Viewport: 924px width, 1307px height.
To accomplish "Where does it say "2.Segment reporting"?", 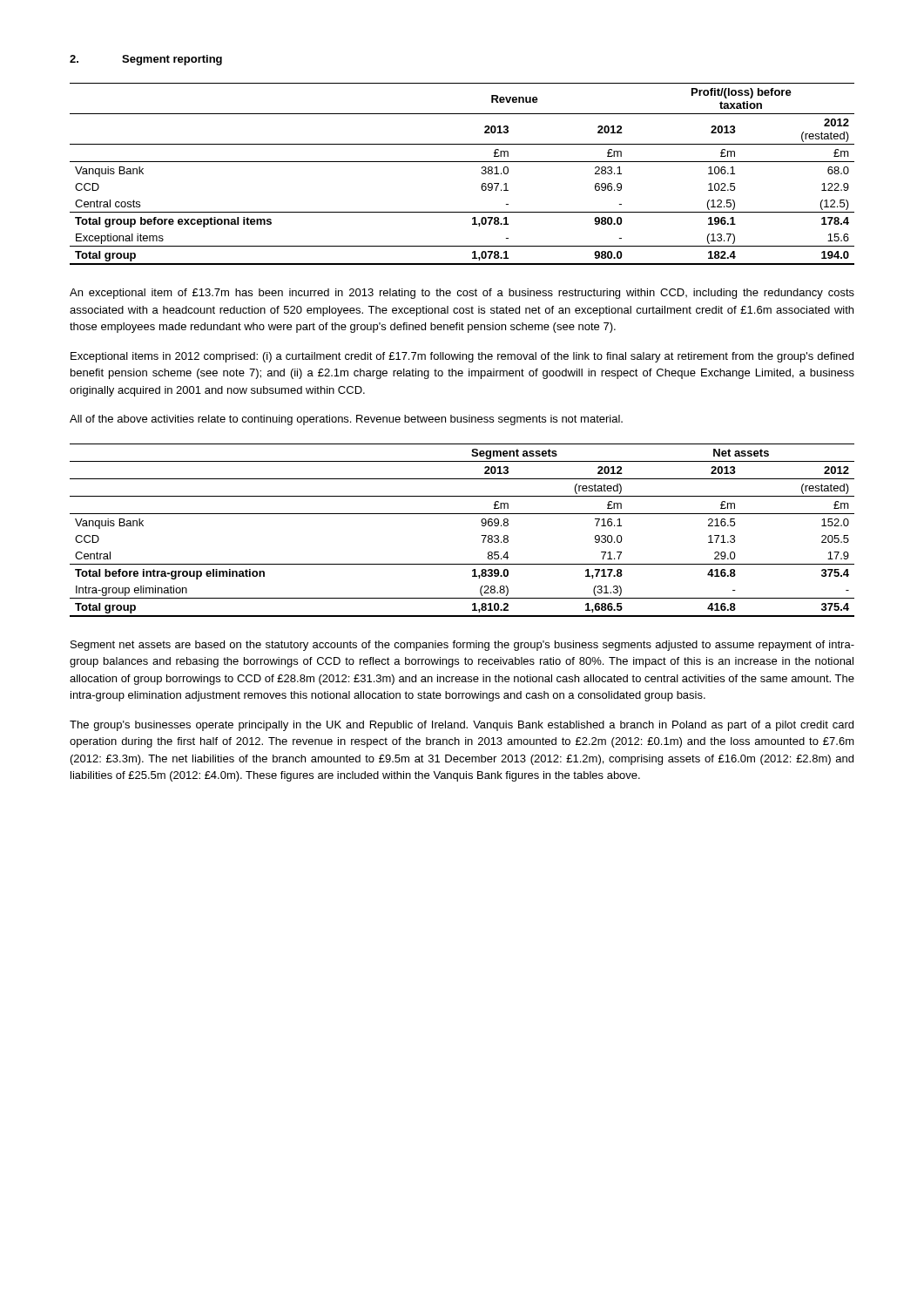I will [x=146, y=59].
